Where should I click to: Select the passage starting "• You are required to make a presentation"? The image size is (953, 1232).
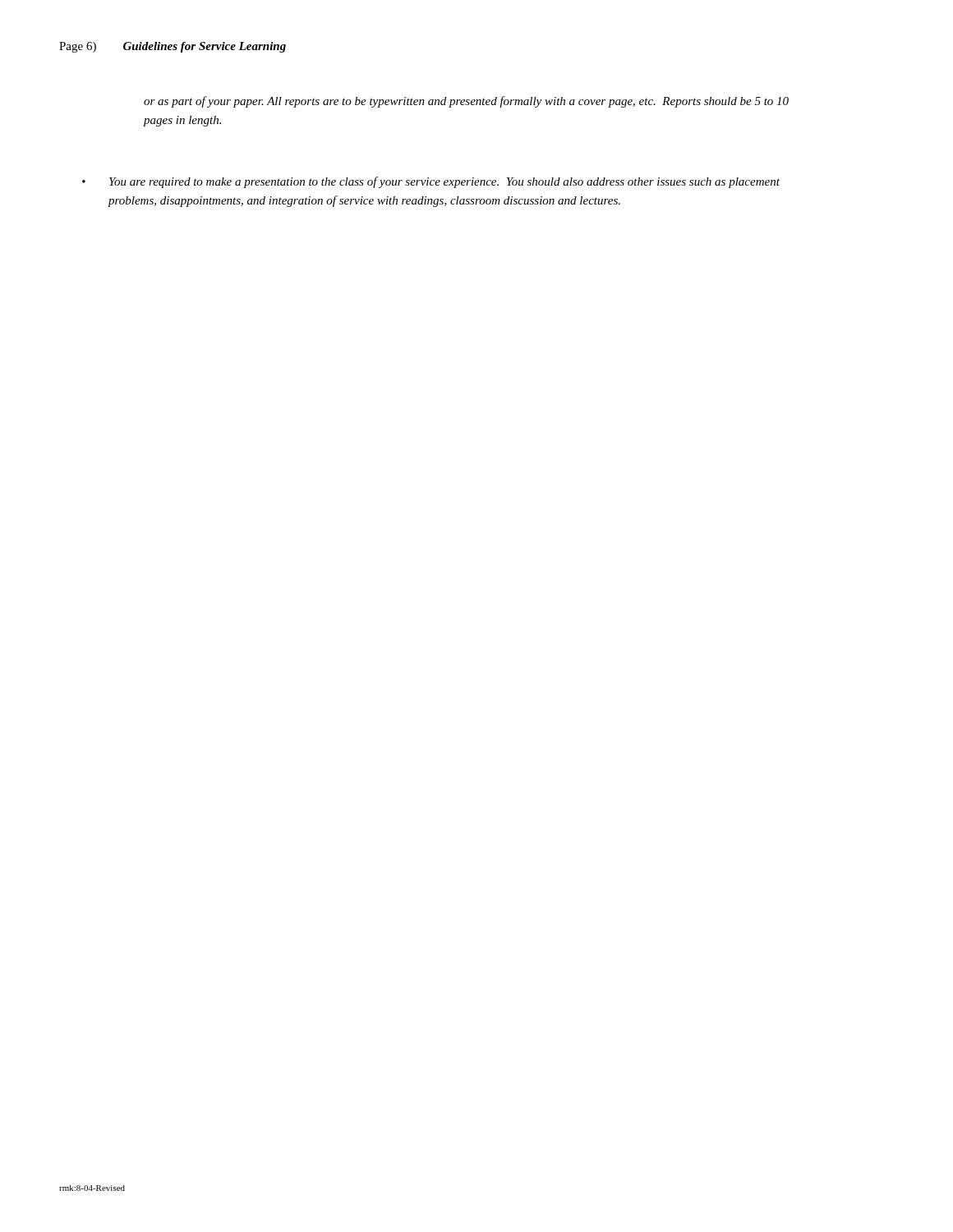pos(429,191)
